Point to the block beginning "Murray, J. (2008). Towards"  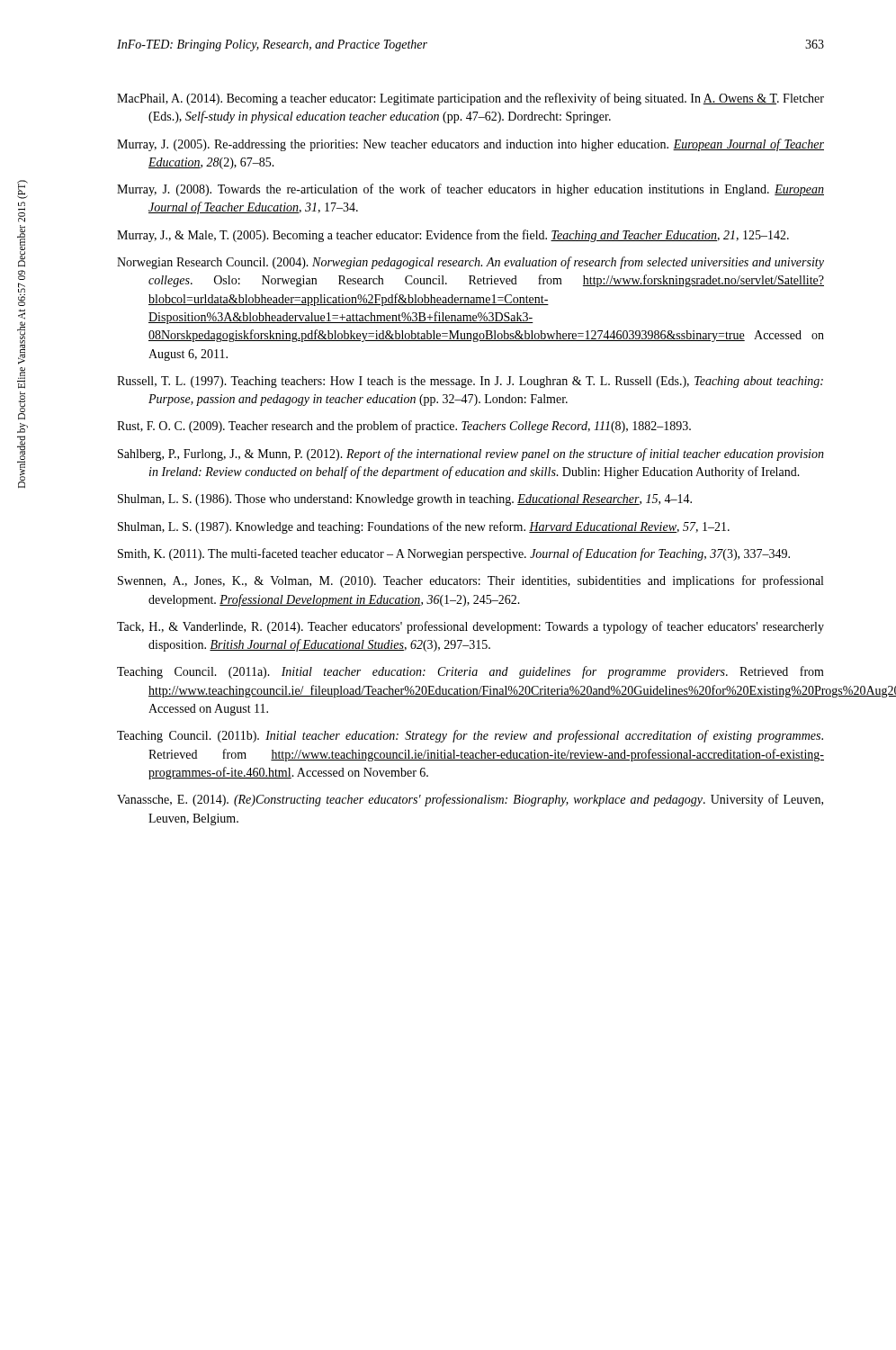(470, 199)
